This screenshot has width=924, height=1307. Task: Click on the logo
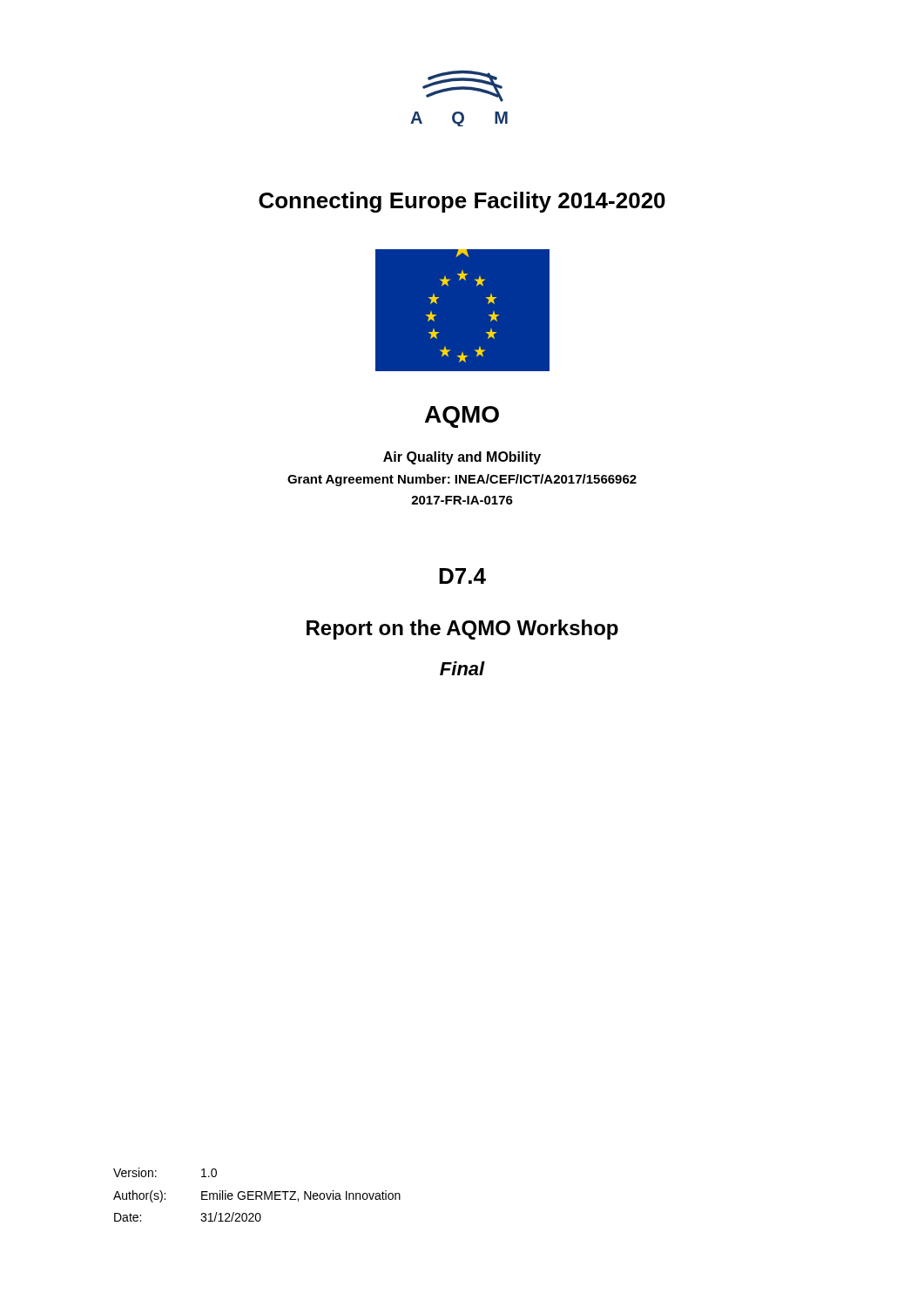tap(462, 94)
